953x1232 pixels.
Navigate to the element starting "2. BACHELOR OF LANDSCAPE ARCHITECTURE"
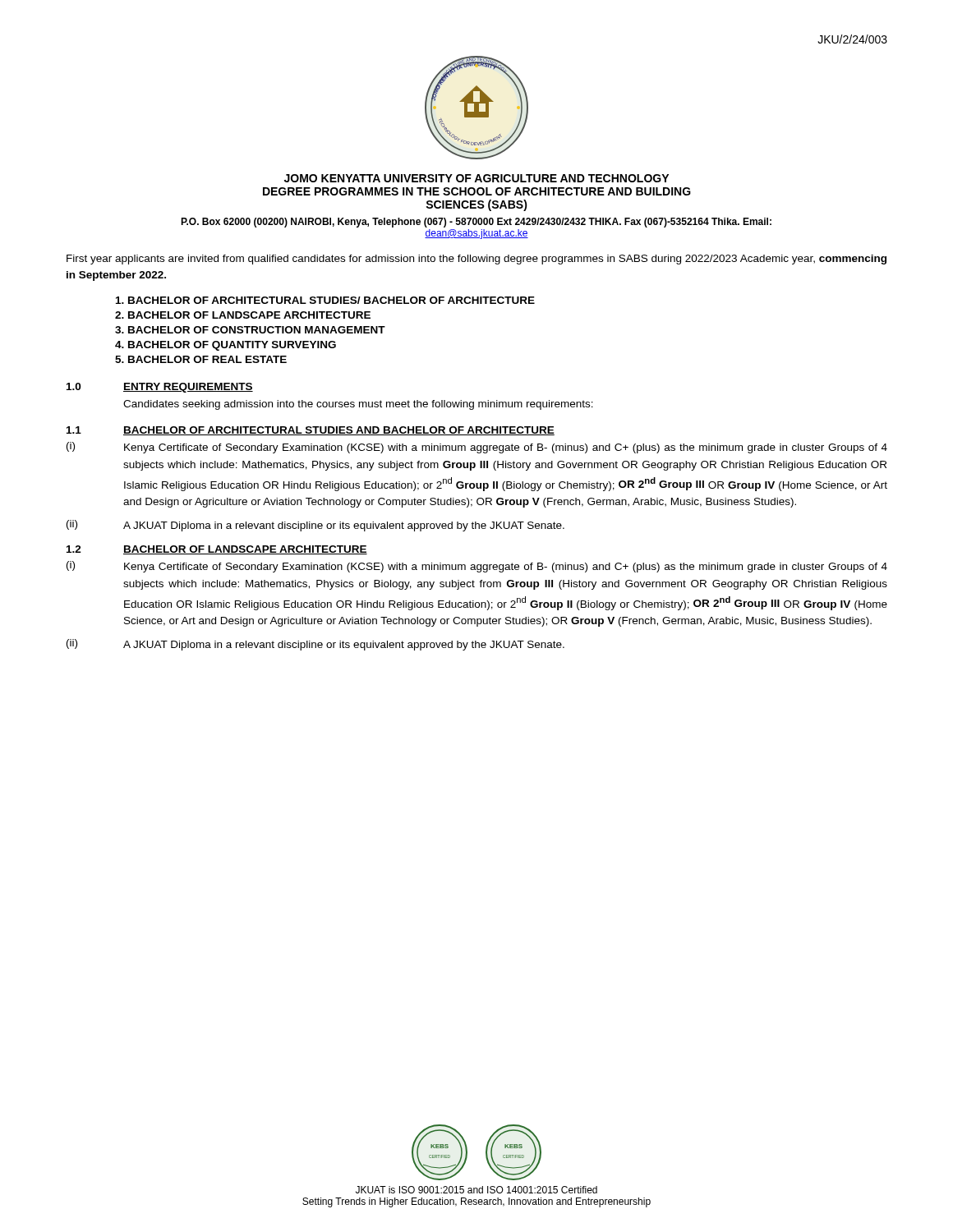pos(243,315)
